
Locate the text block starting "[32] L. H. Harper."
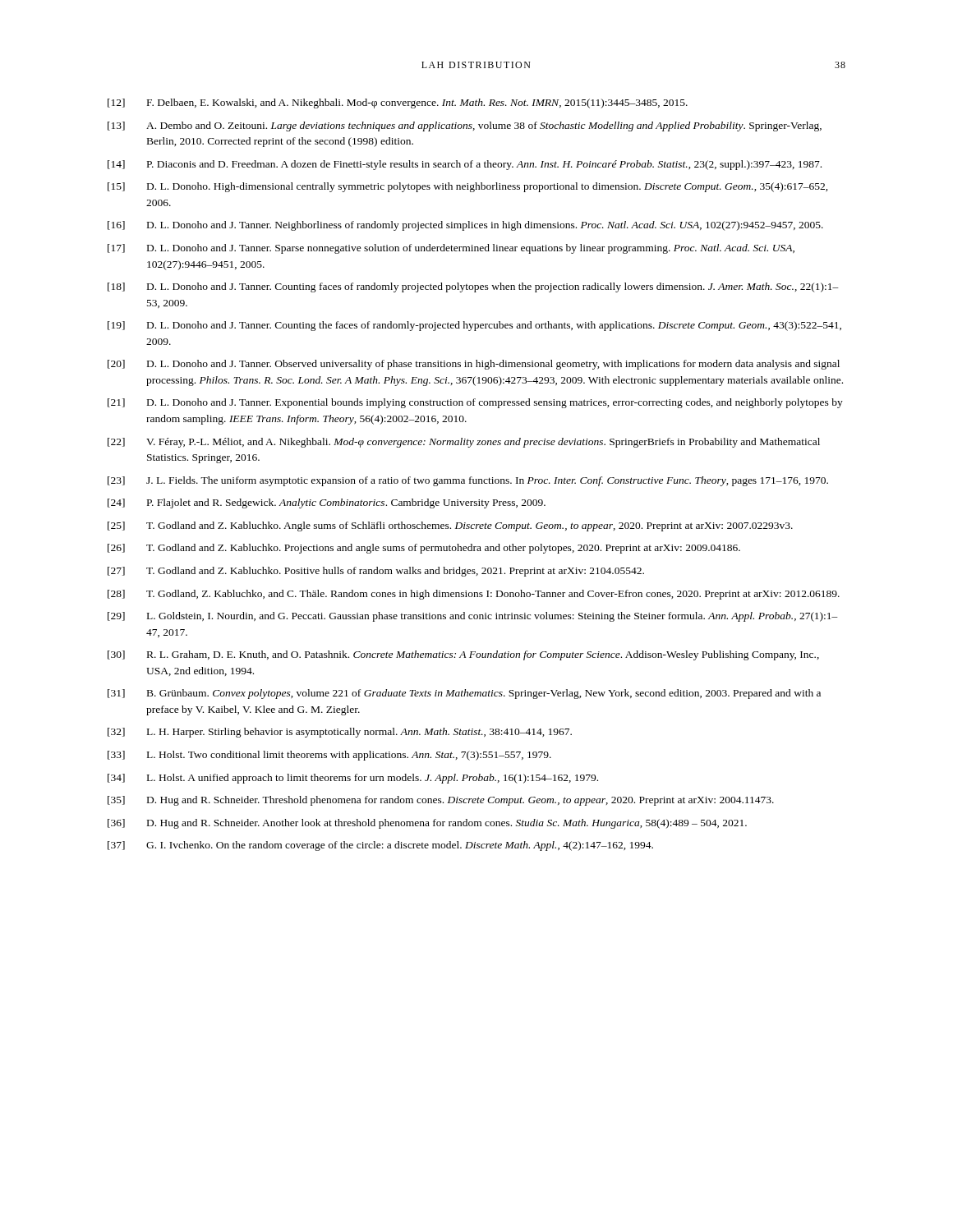[476, 732]
